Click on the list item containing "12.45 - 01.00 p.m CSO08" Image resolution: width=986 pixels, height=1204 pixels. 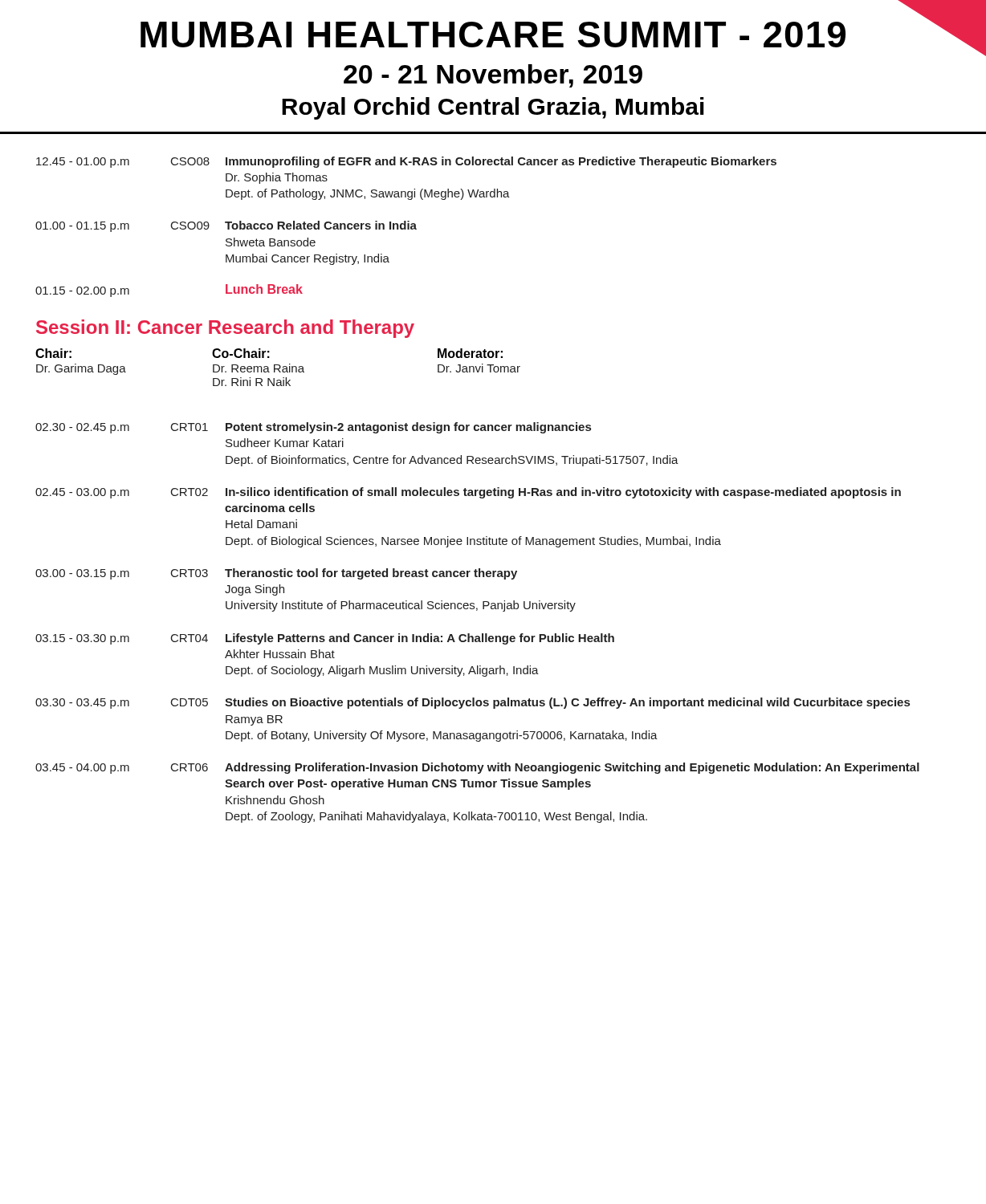(x=493, y=174)
